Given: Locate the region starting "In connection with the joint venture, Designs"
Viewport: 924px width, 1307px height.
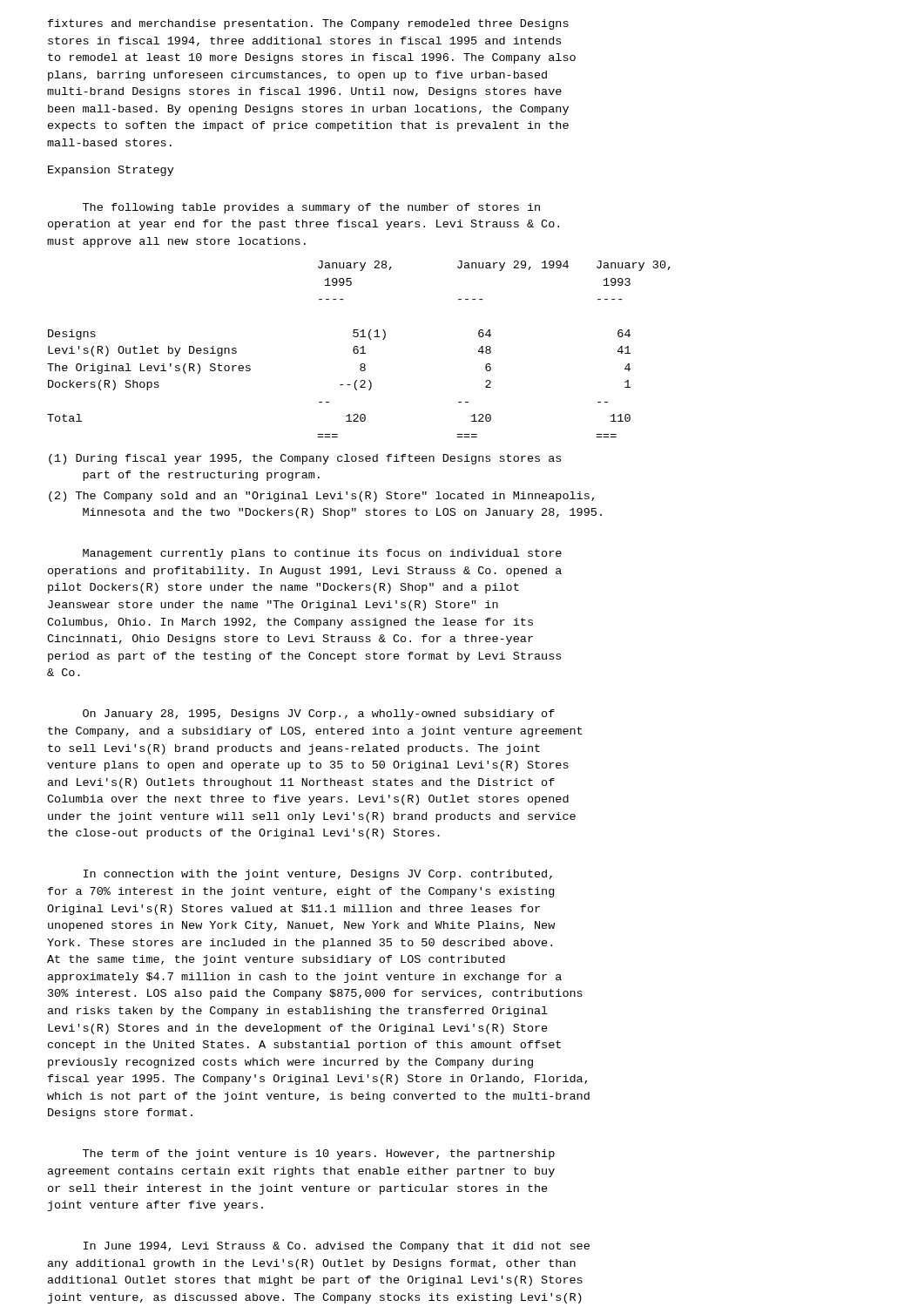Looking at the screenshot, I should [x=319, y=994].
